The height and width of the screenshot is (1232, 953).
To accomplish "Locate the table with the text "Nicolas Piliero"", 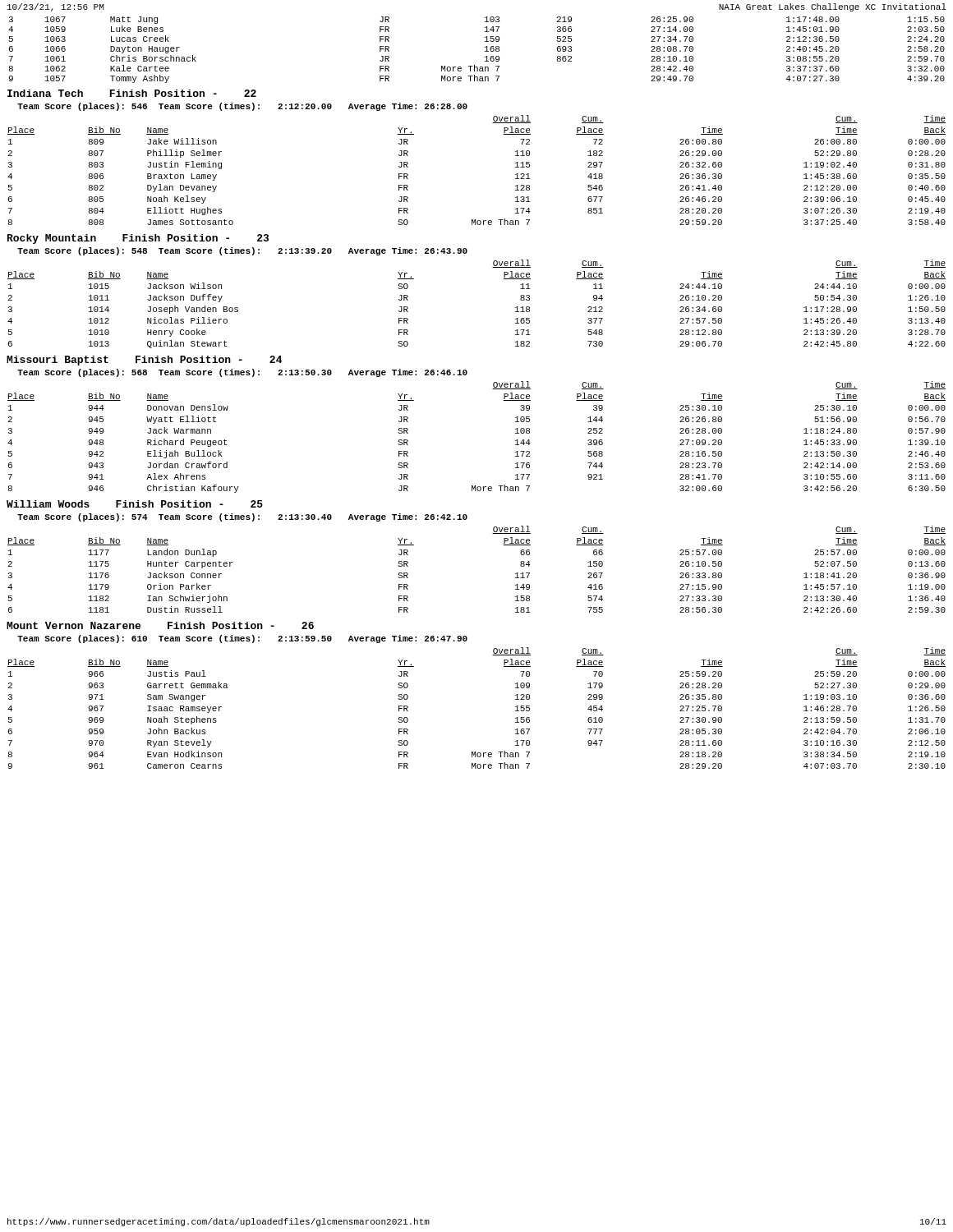I will (x=476, y=304).
